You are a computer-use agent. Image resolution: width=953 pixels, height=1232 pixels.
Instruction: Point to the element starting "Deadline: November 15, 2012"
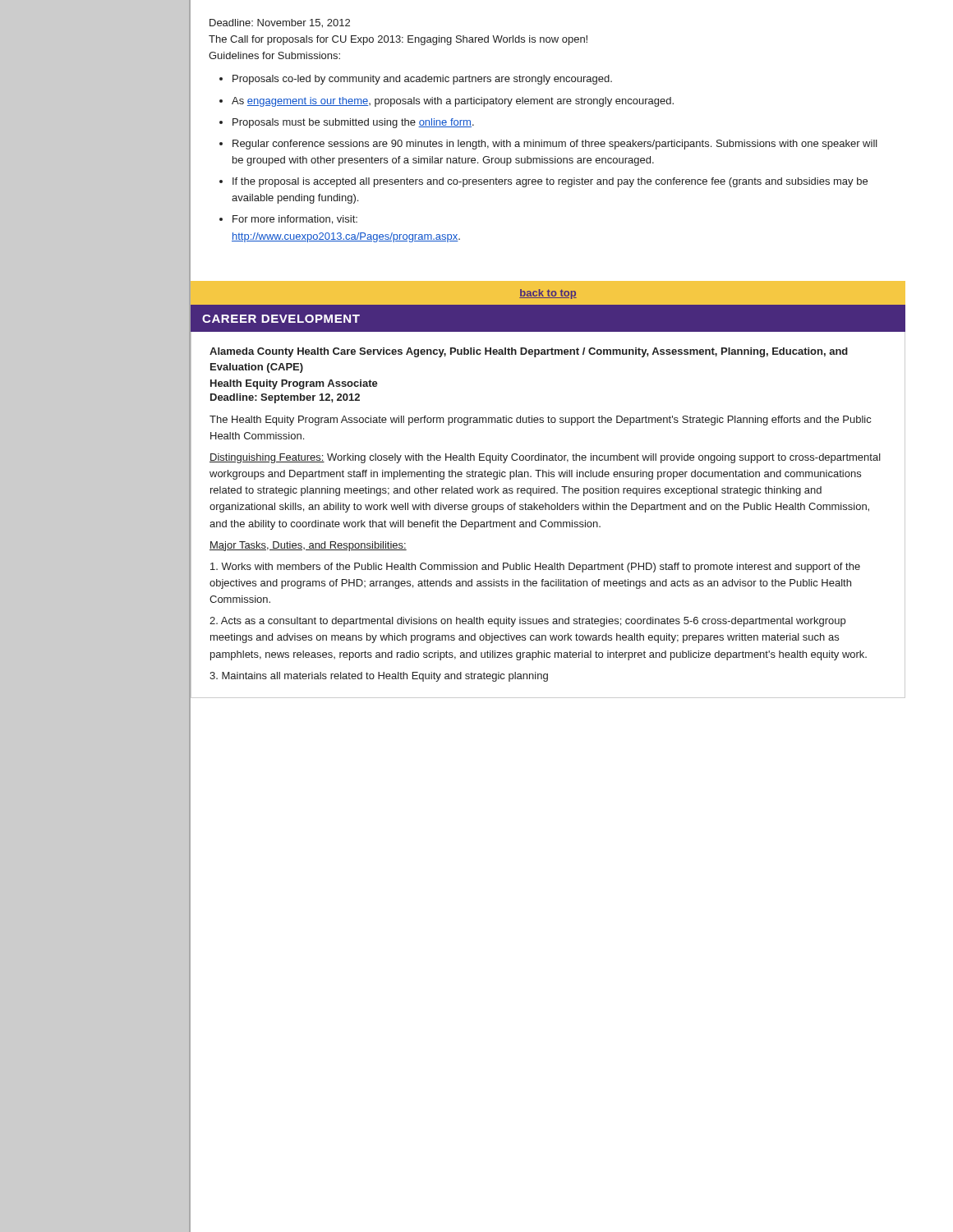click(399, 39)
